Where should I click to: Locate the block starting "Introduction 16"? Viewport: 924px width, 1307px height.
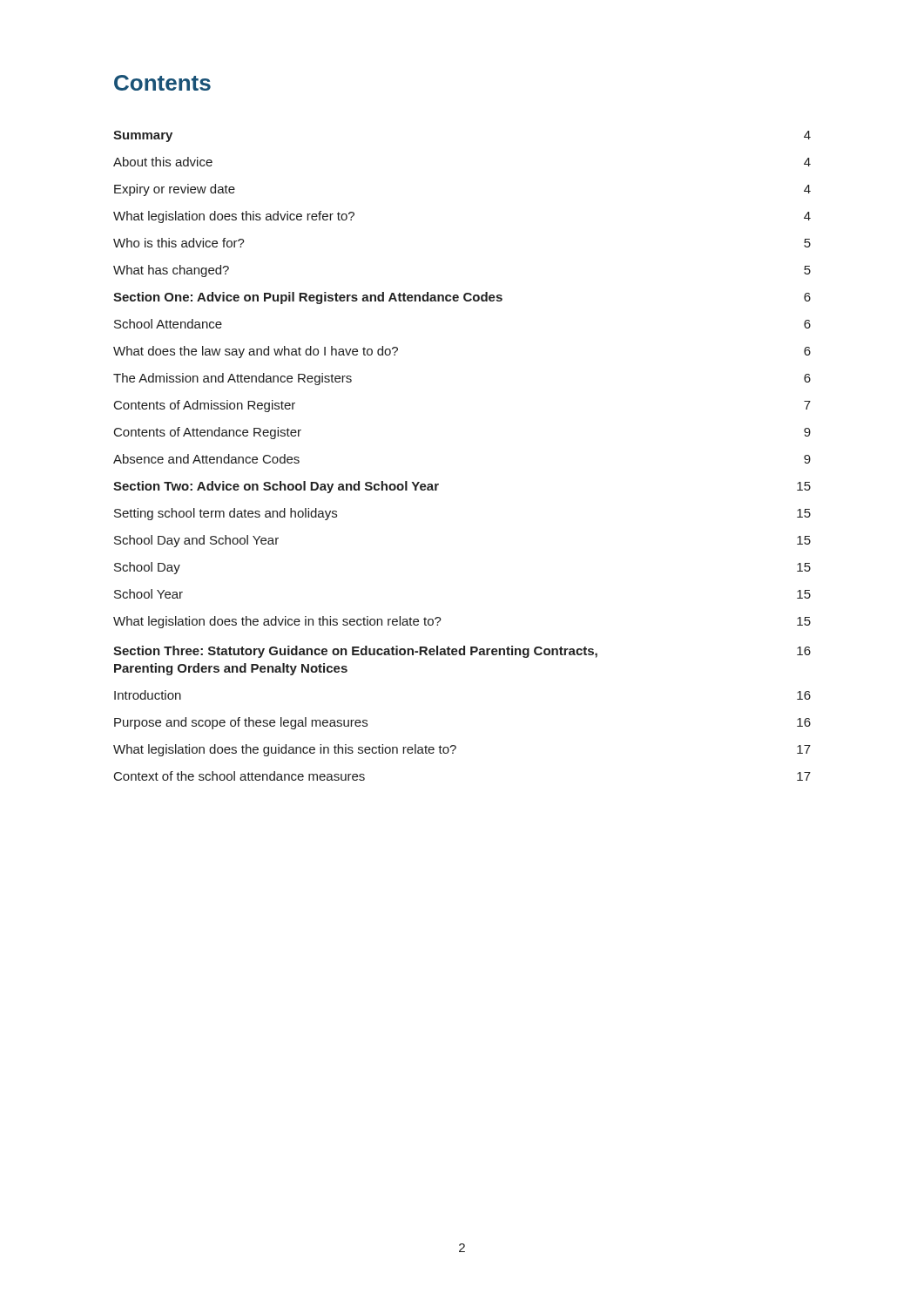coord(148,695)
